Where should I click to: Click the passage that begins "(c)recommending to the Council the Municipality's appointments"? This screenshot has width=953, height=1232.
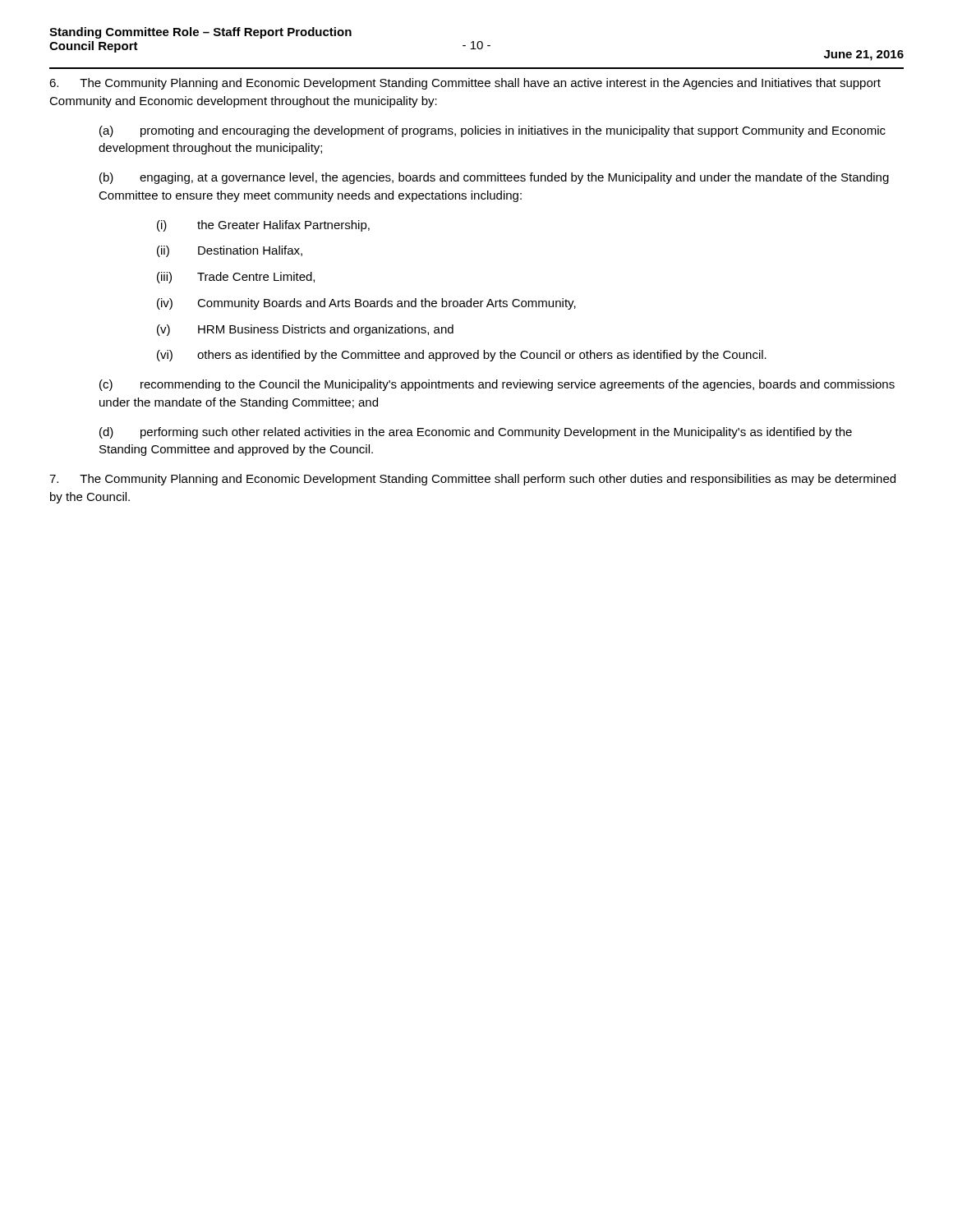click(x=497, y=392)
